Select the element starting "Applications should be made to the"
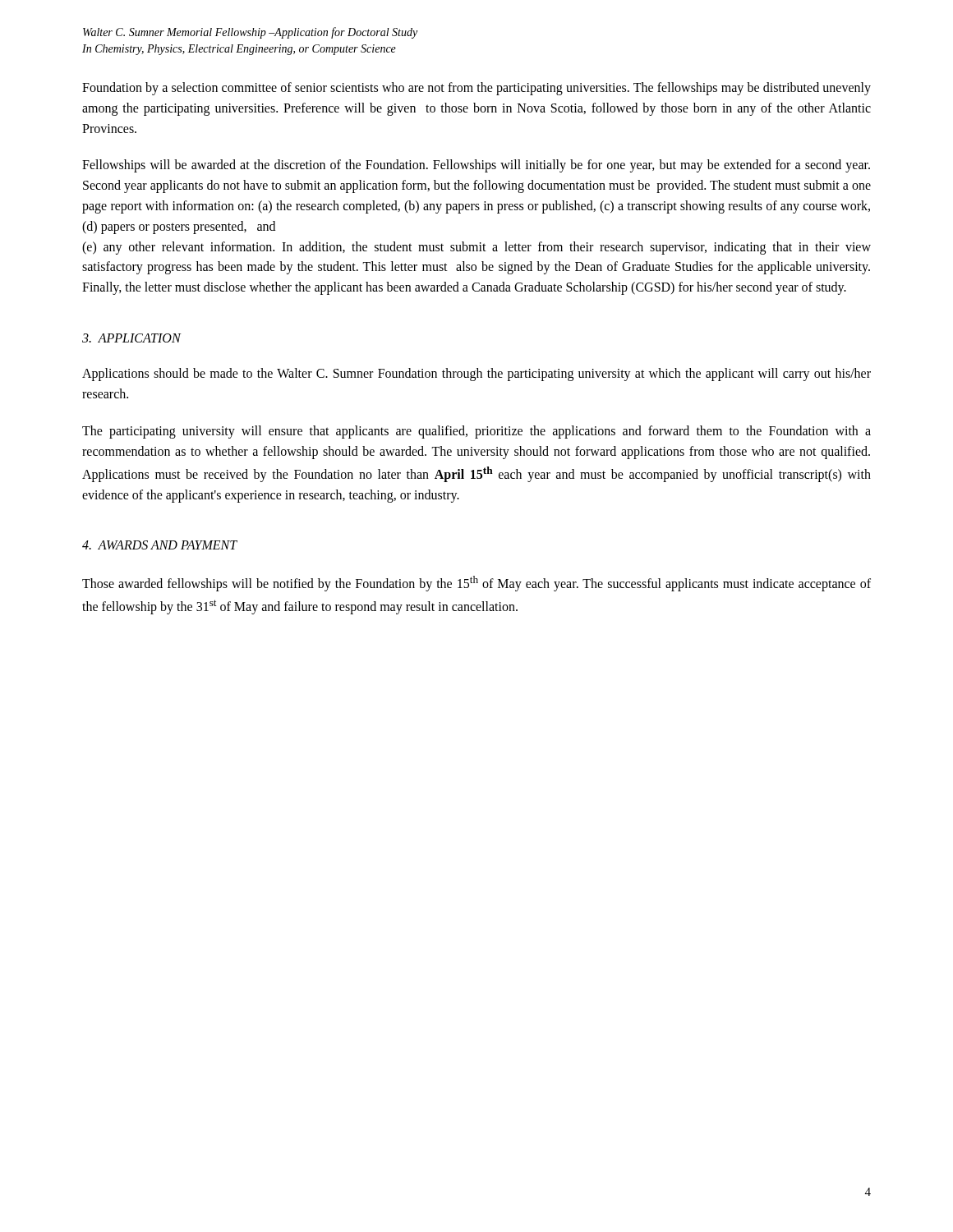Viewport: 953px width, 1232px height. click(476, 384)
